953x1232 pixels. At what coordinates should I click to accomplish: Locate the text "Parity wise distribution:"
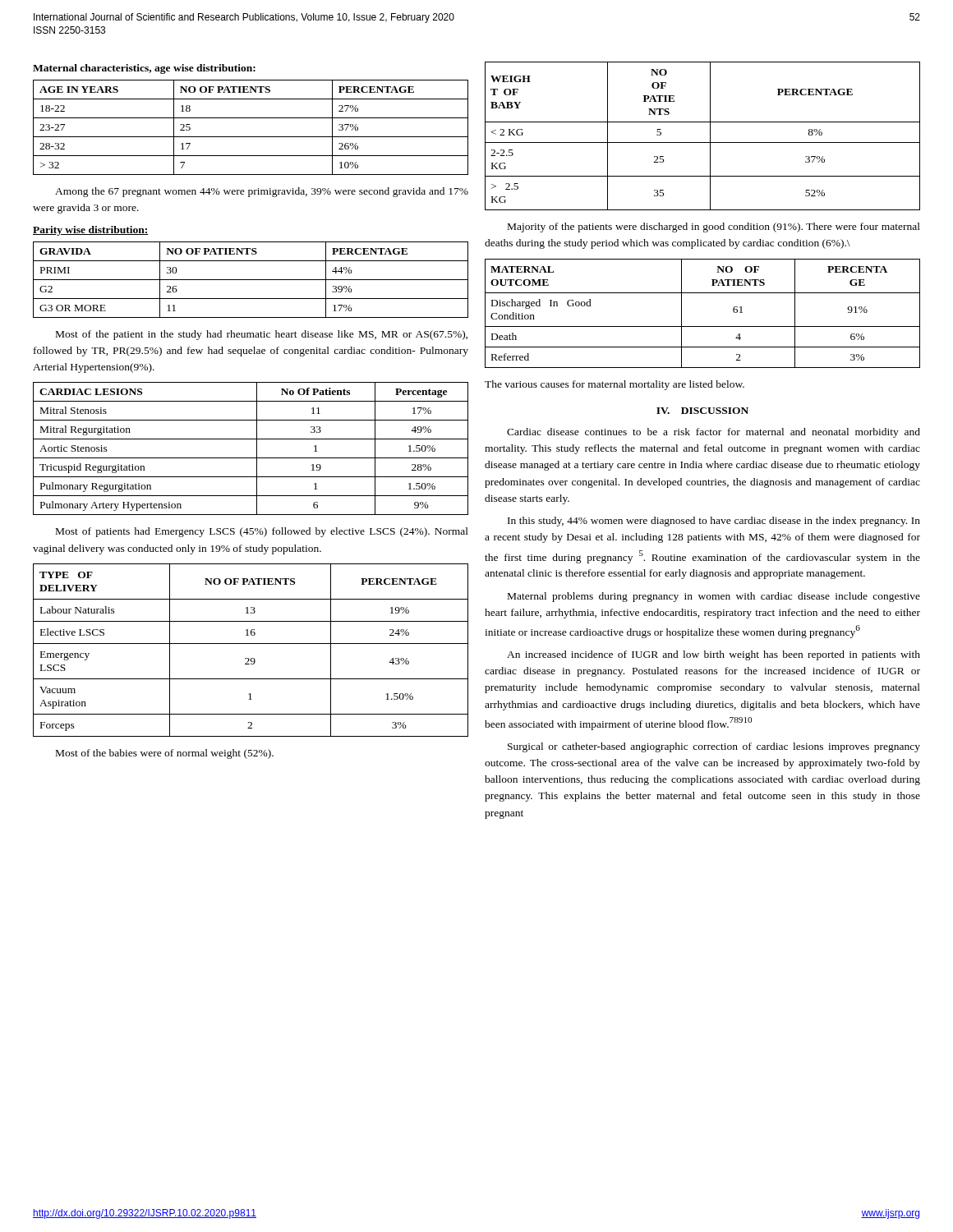coord(90,229)
